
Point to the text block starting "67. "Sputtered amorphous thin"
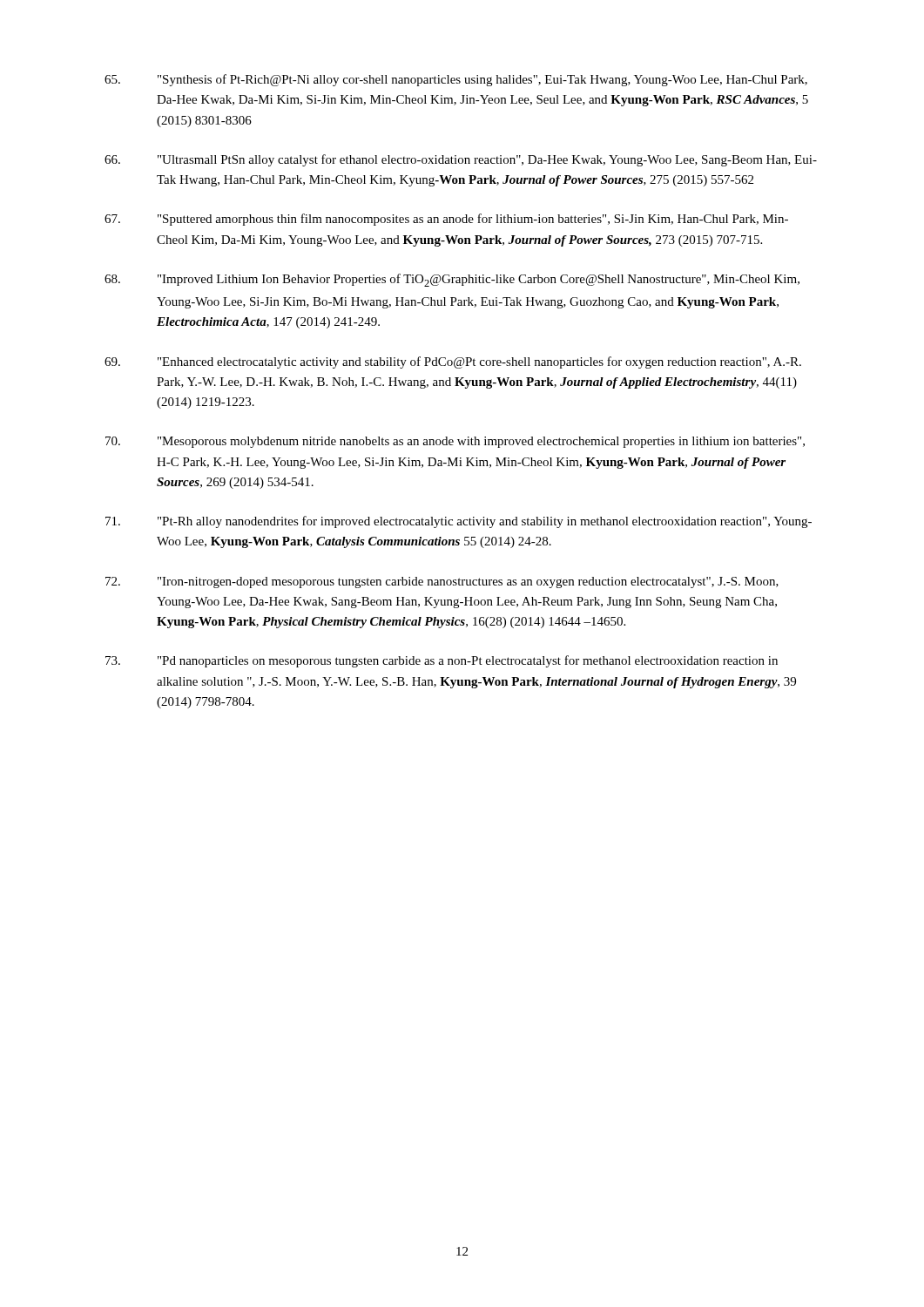462,230
